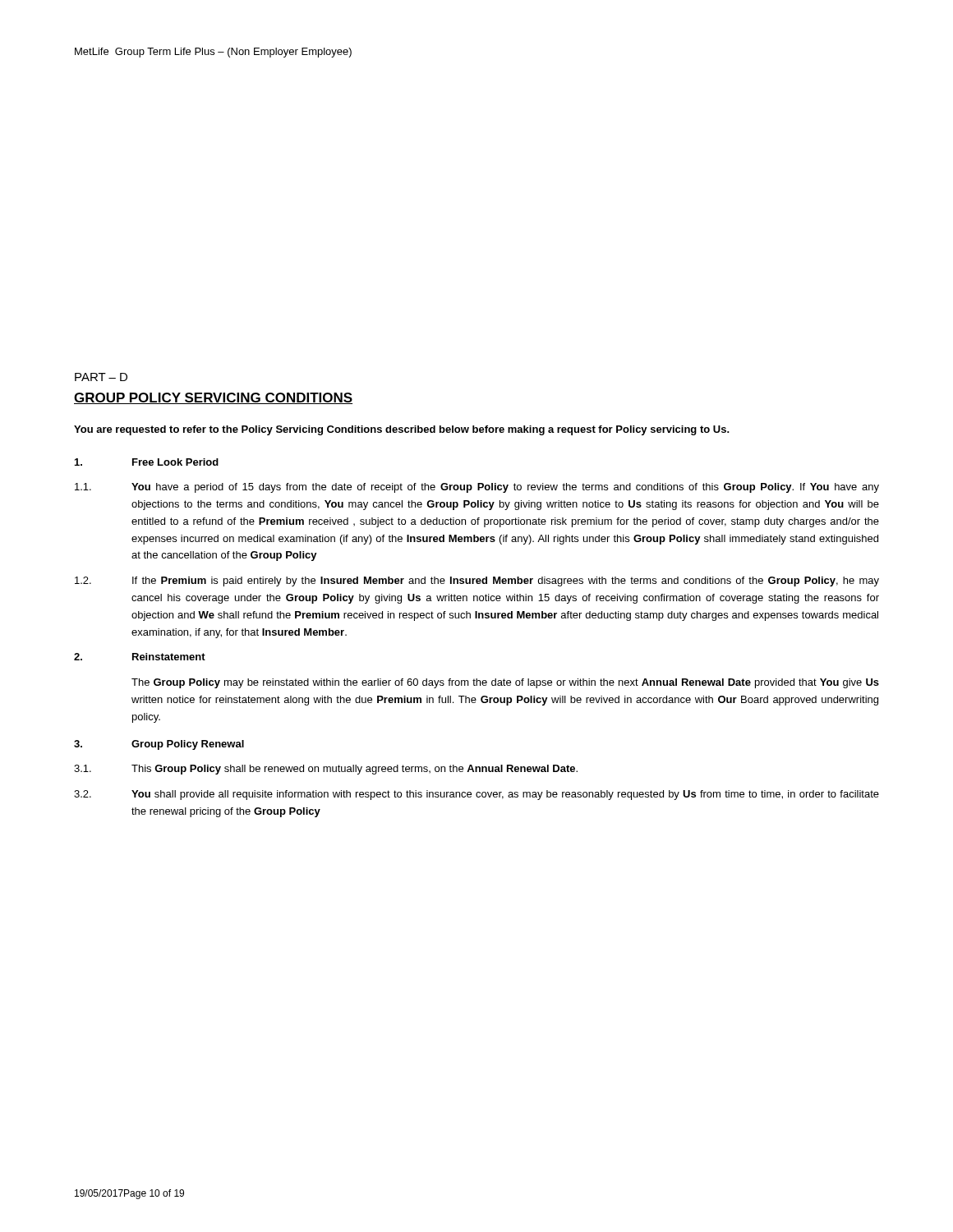The image size is (953, 1232).
Task: Find the region starting "3. Group Policy Renewal"
Action: point(159,745)
